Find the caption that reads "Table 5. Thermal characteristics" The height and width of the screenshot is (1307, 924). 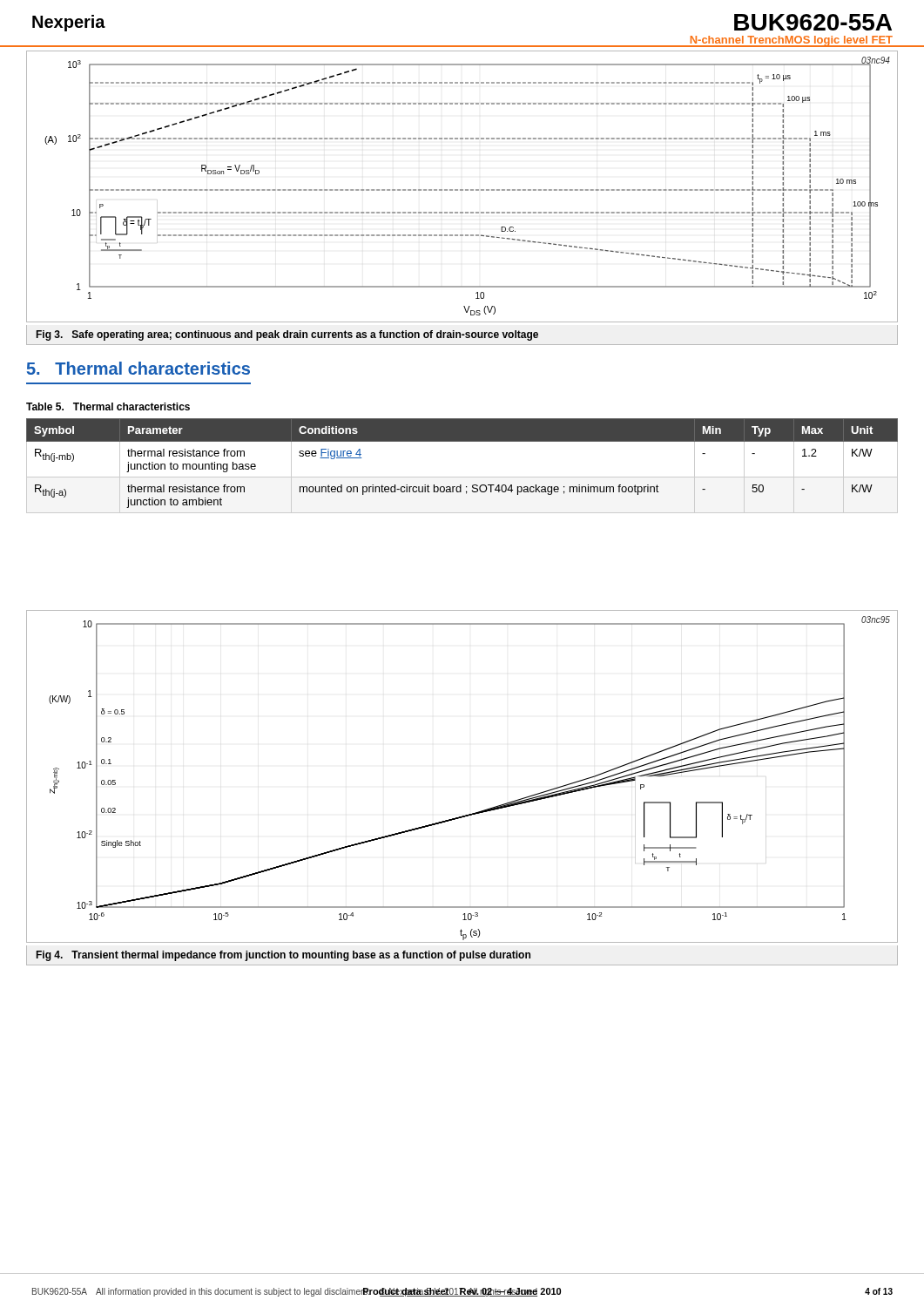tap(108, 407)
